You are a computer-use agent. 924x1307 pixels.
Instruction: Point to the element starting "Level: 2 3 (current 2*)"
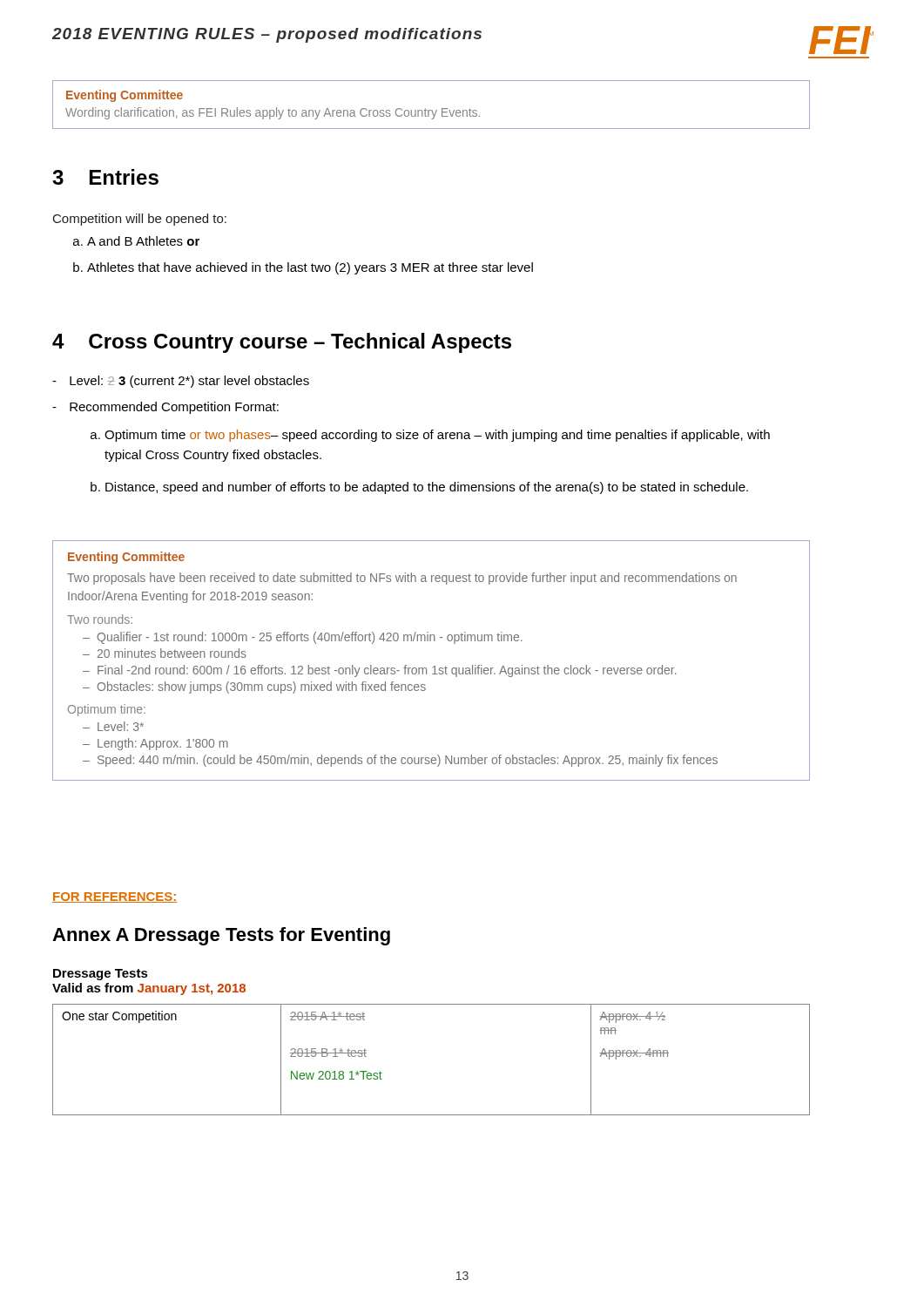tap(181, 380)
